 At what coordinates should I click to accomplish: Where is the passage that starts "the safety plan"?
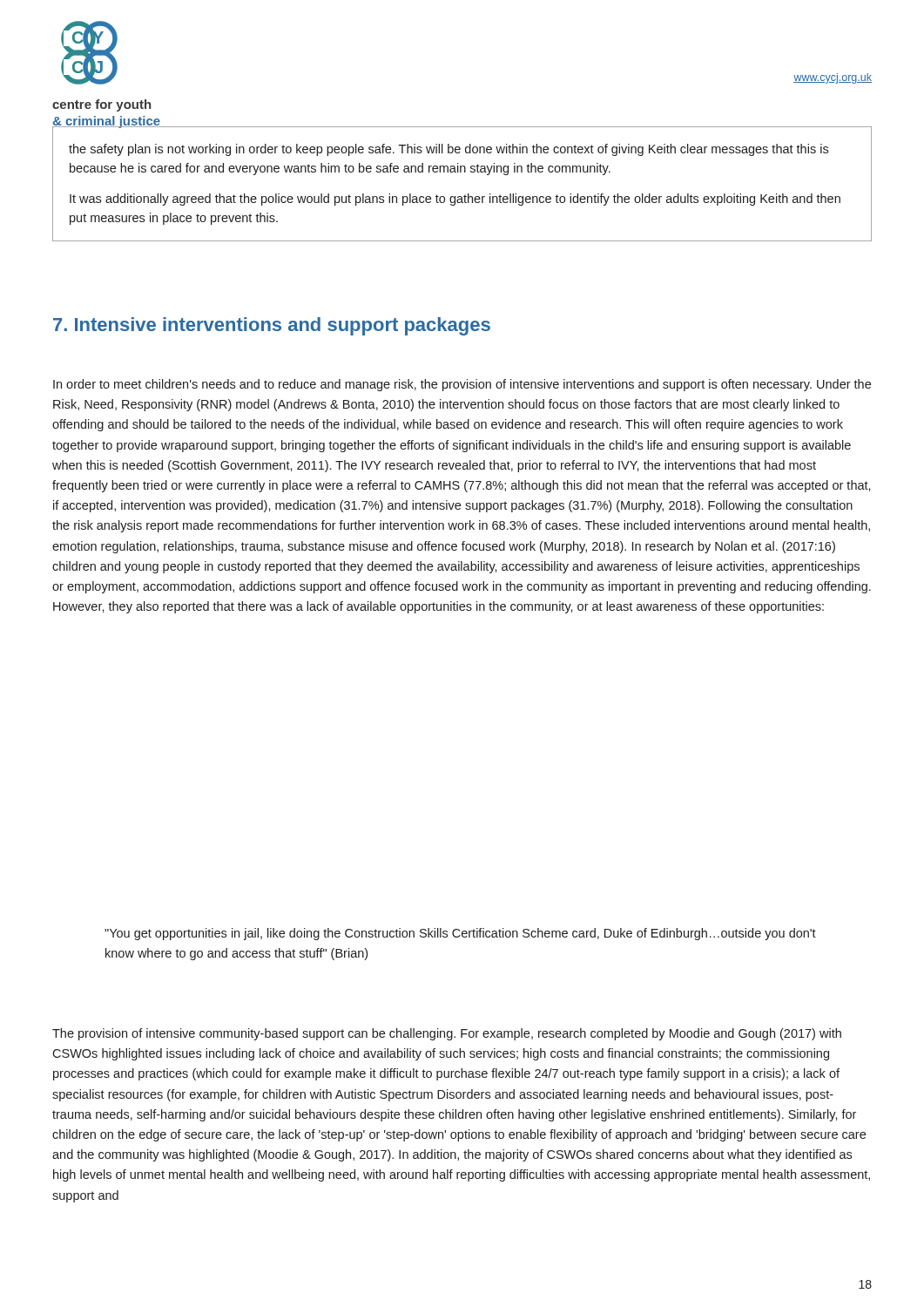coord(462,184)
